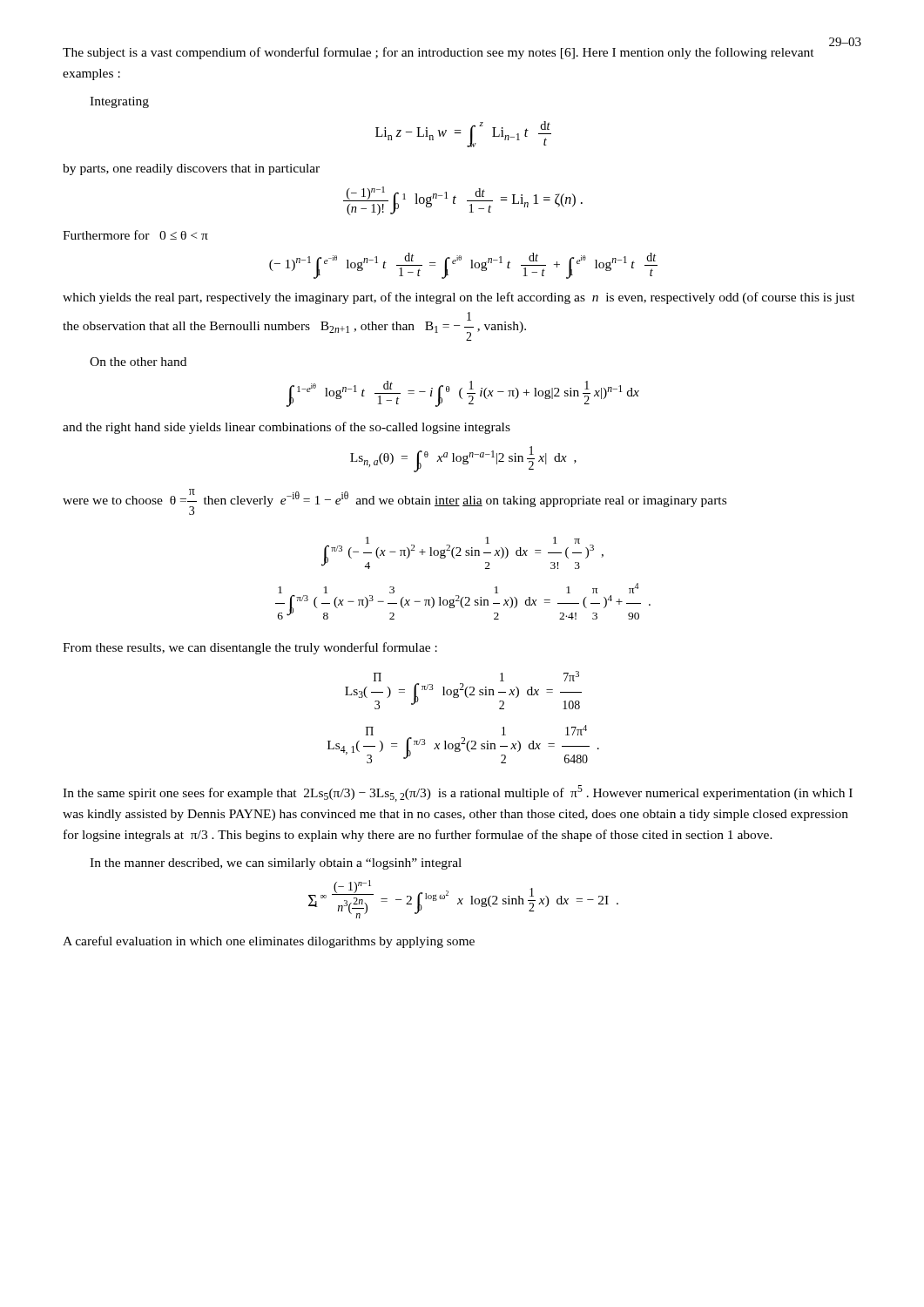The width and height of the screenshot is (924, 1307).
Task: Select the text starting "by parts, one readily discovers that in particular"
Action: tap(191, 168)
